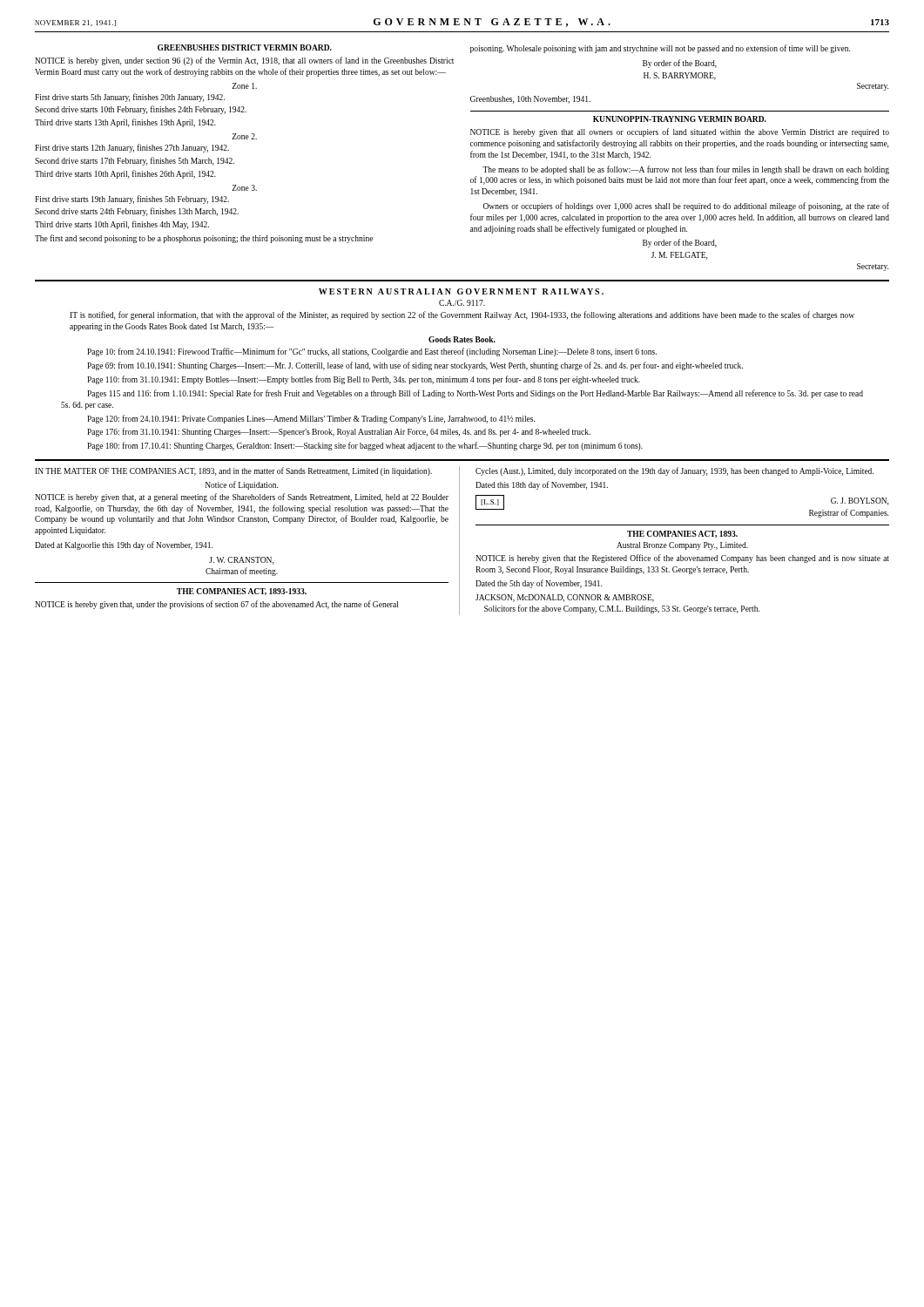Find the text starting "First drive starts 5th January, finishes 20th January,"

(130, 97)
